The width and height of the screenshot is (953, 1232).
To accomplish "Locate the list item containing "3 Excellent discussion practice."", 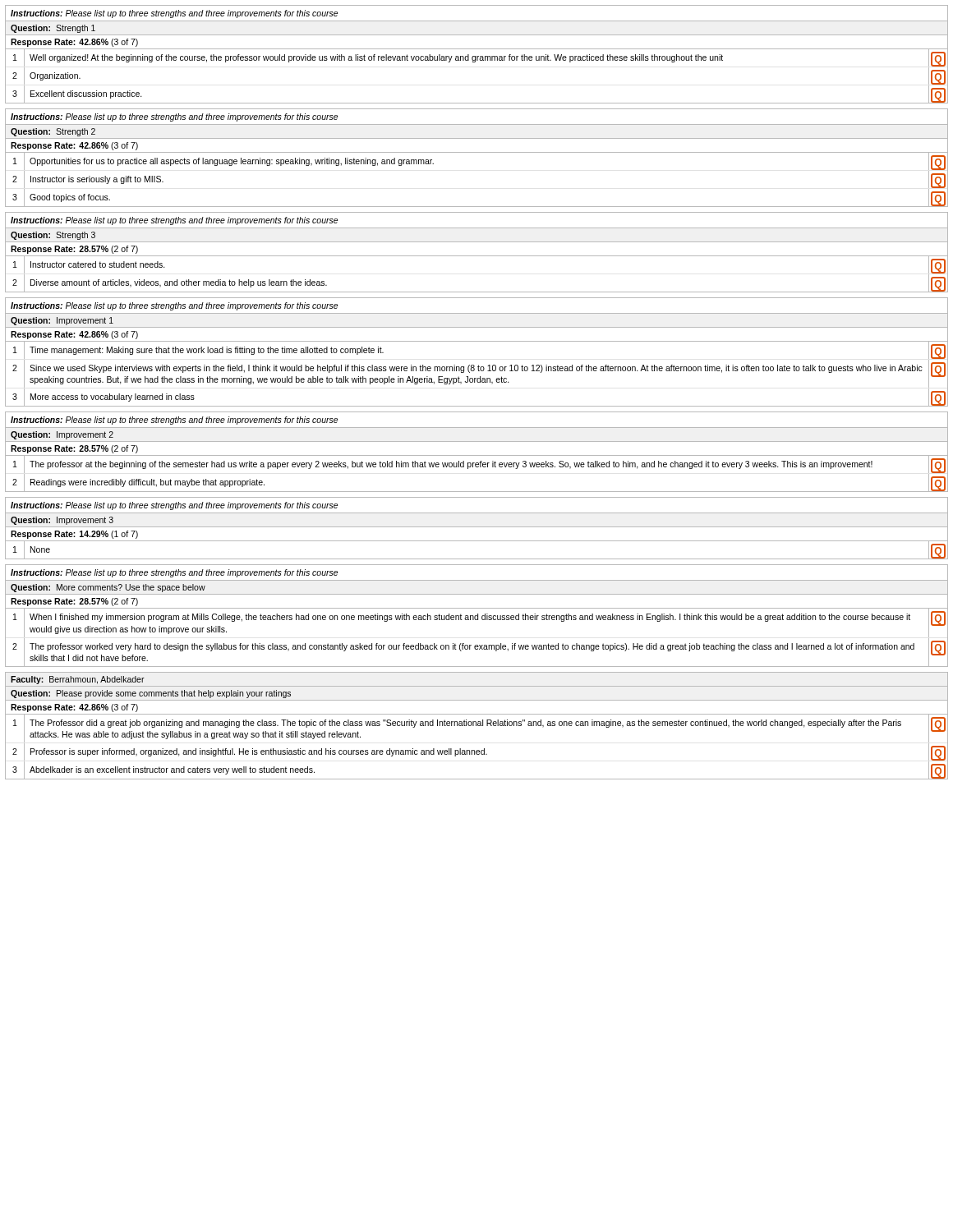I will 476,94.
